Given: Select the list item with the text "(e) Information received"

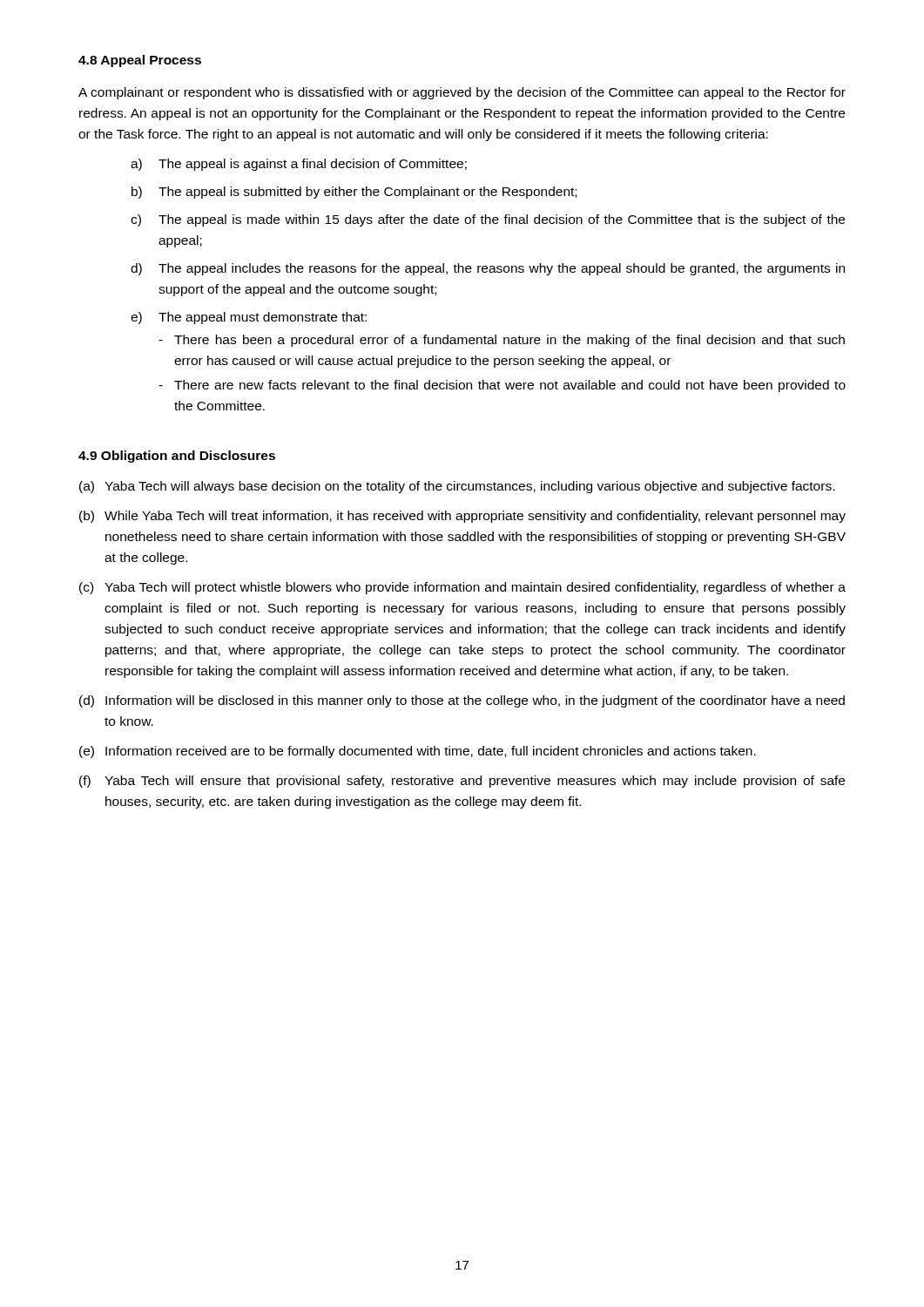Looking at the screenshot, I should point(462,751).
